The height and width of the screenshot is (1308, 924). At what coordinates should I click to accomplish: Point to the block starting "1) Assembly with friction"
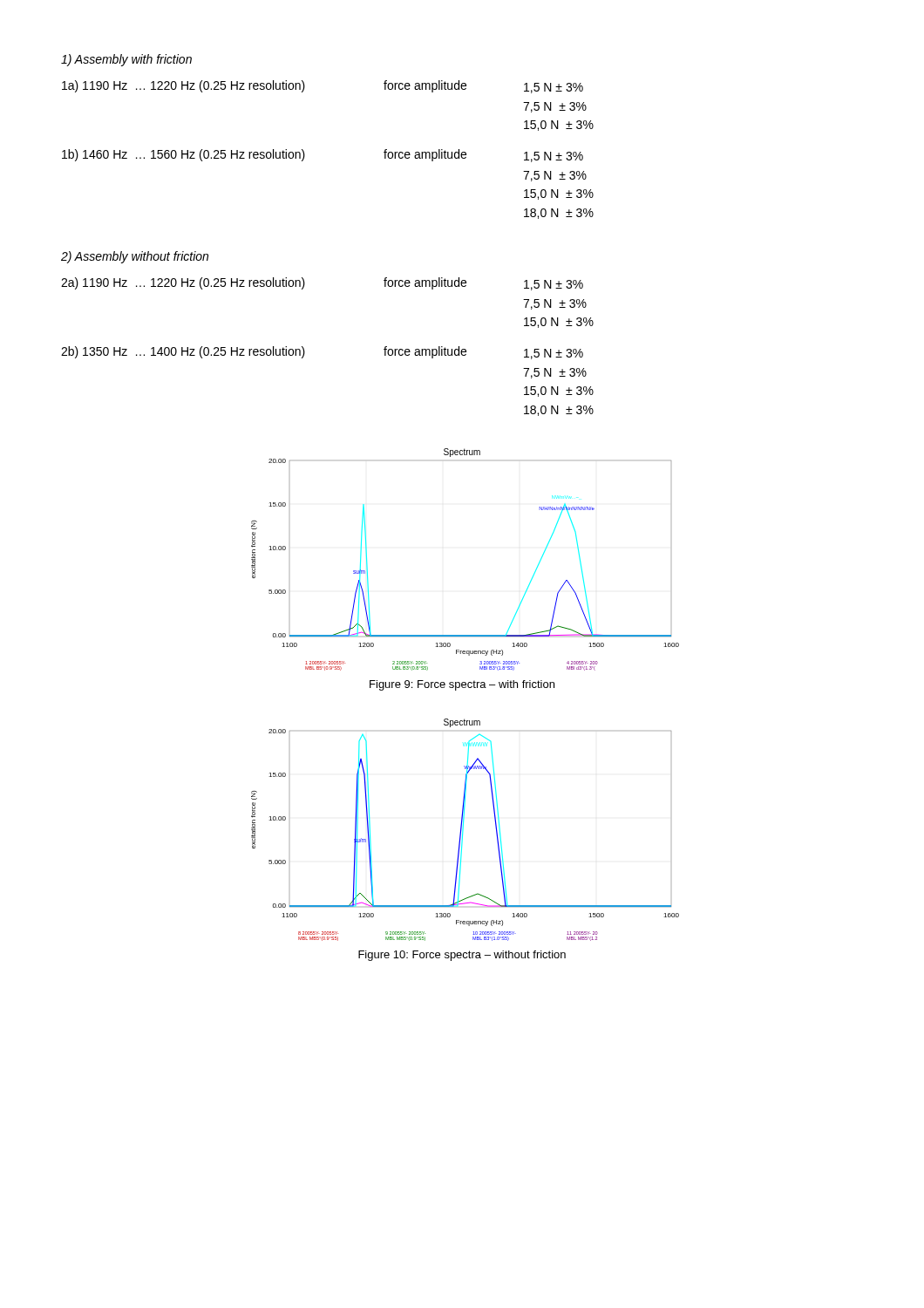point(127,59)
